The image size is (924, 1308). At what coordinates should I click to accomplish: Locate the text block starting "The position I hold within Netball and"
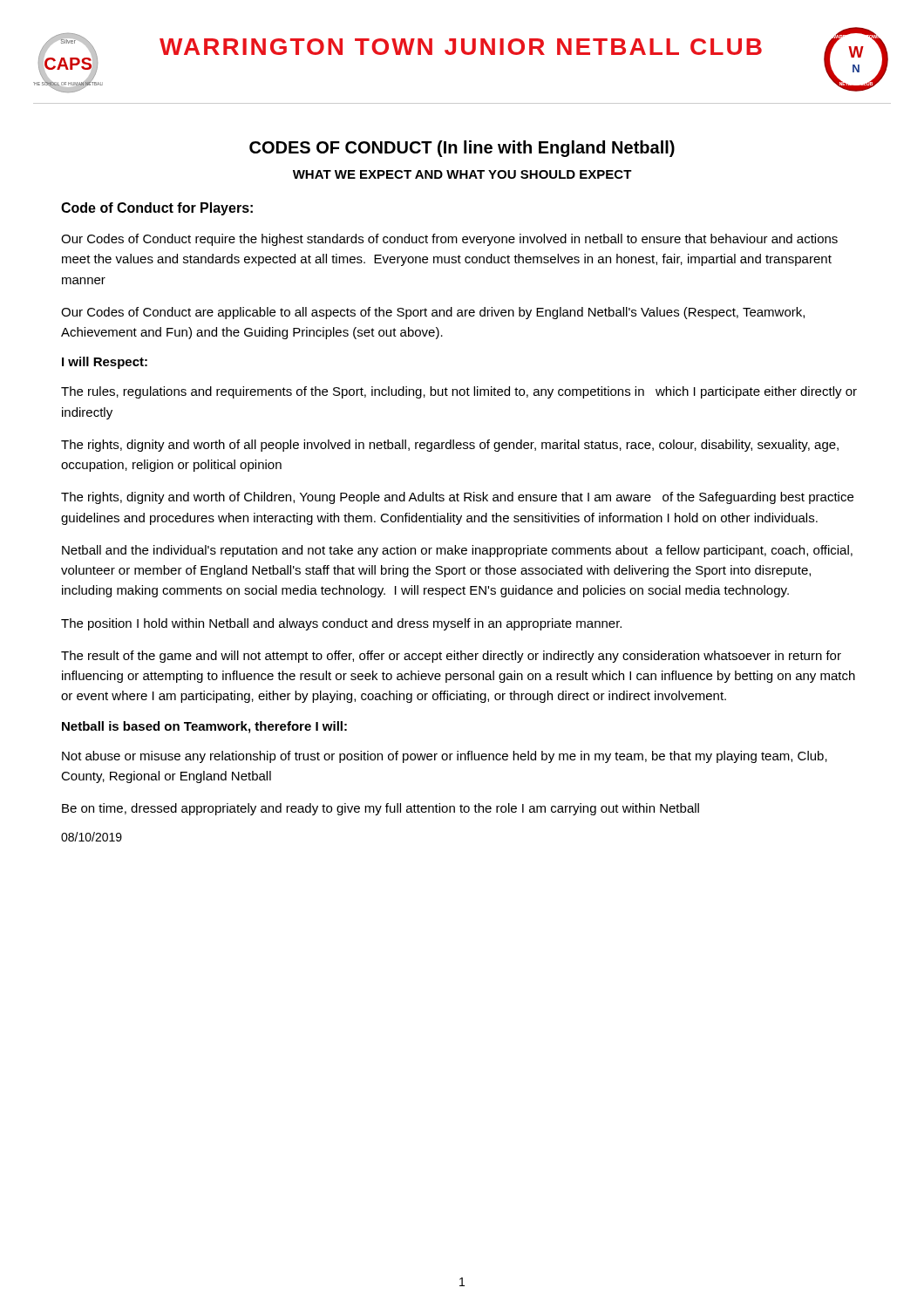coord(342,623)
